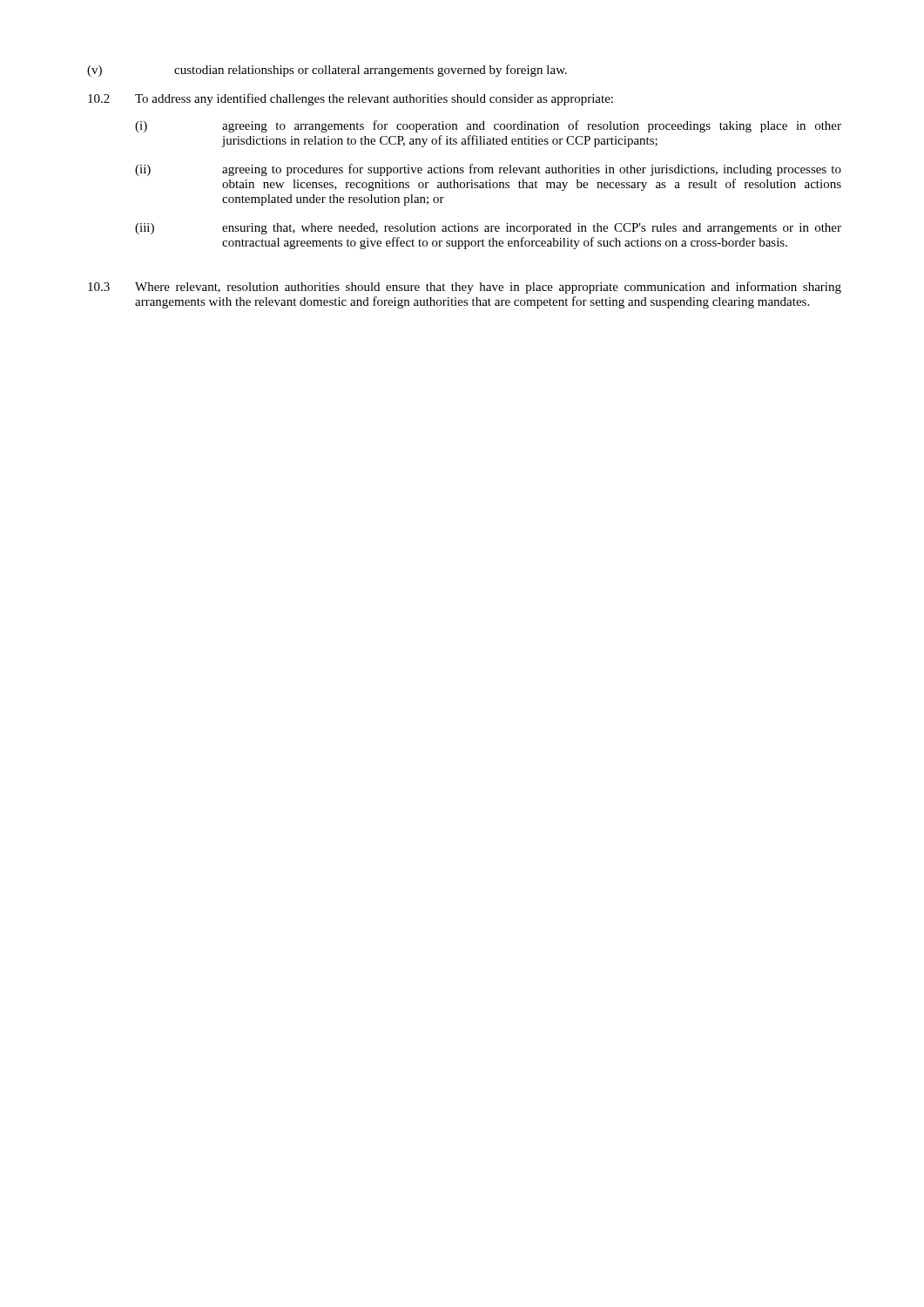This screenshot has width=924, height=1307.
Task: Locate the text block with the text "2 To address any identified"
Action: pyautogui.click(x=464, y=178)
